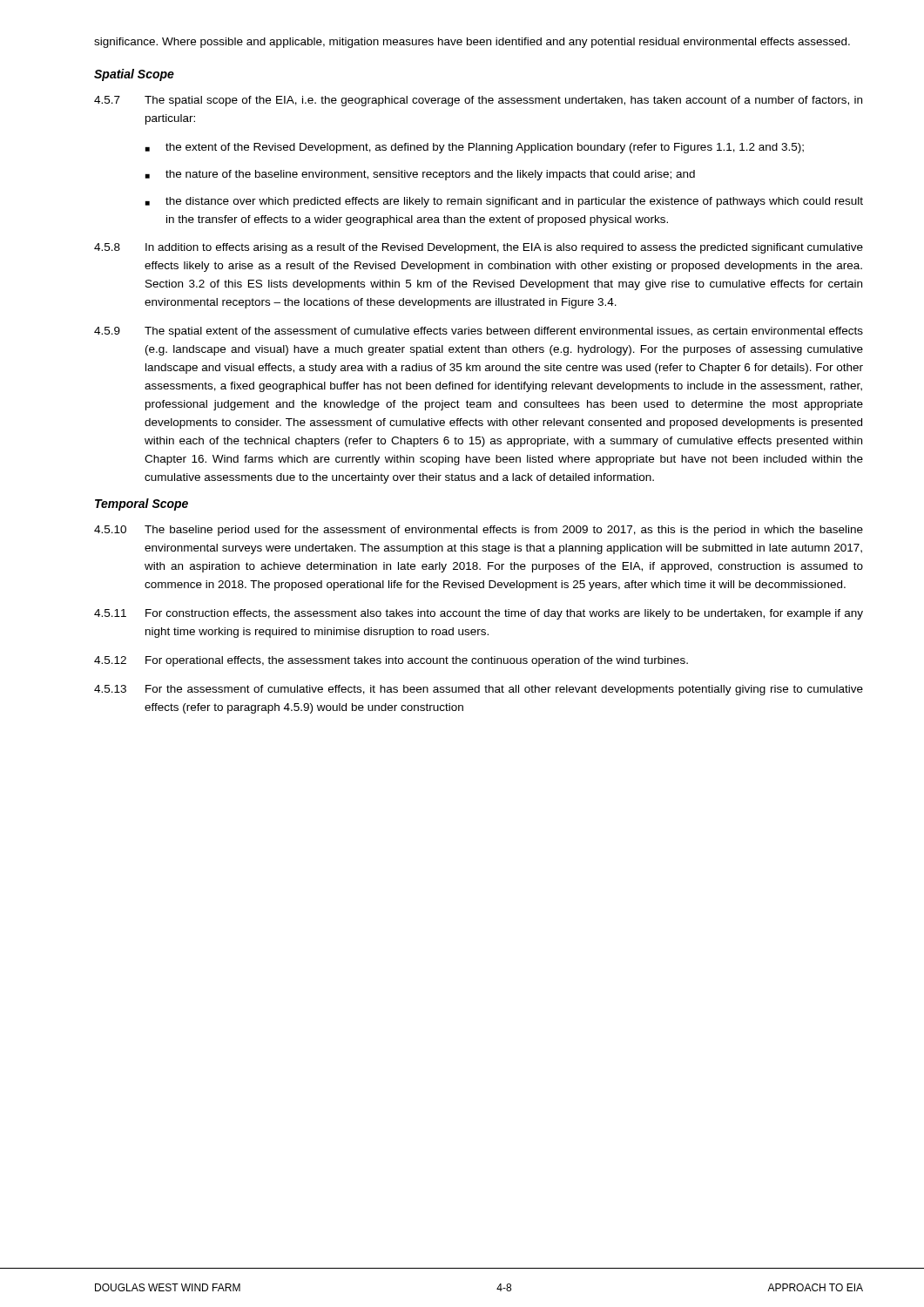Navigate to the text block starting "5.10 The baseline period"
The width and height of the screenshot is (924, 1307).
(479, 558)
